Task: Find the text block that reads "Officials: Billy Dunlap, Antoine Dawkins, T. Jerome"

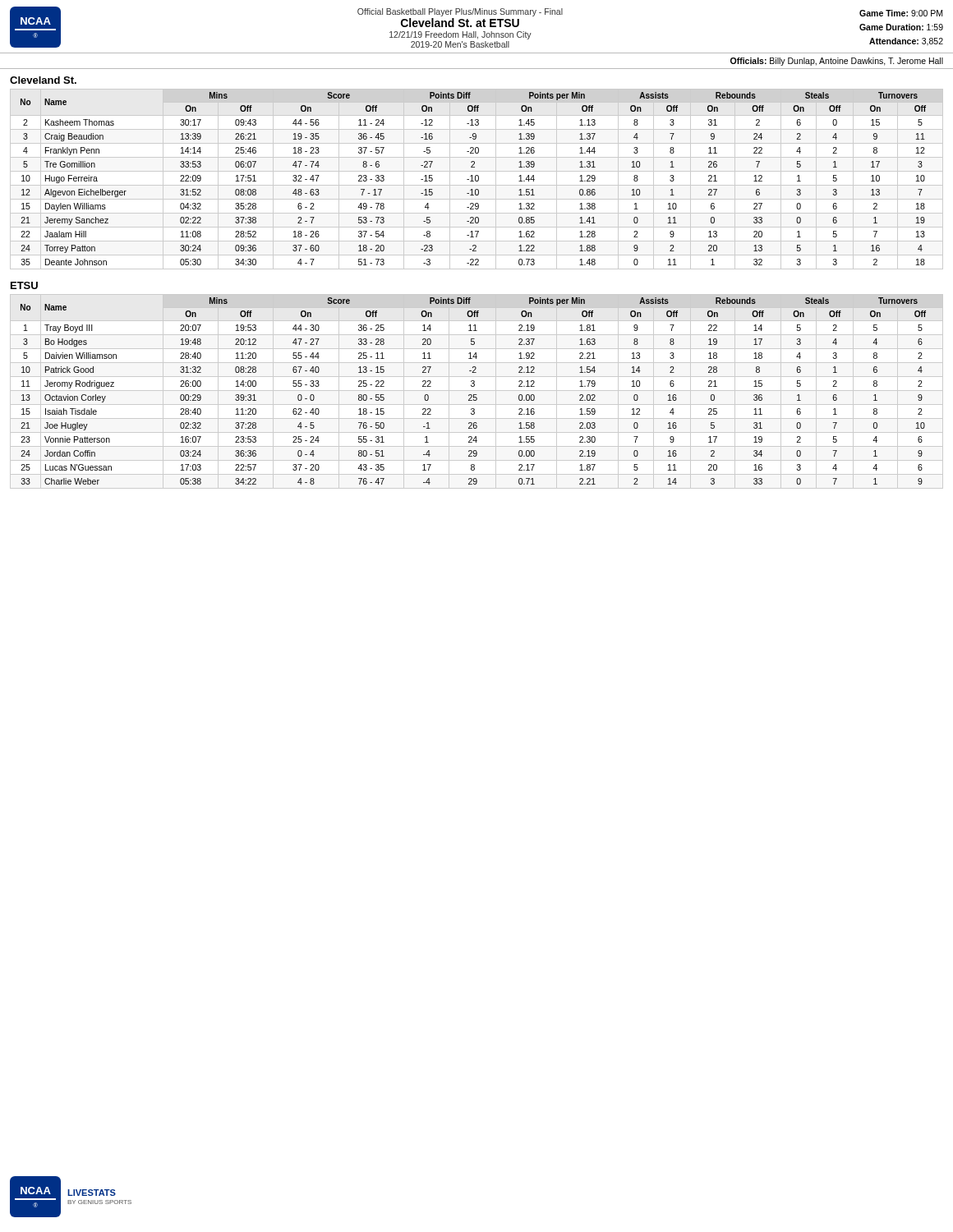Action: [837, 61]
